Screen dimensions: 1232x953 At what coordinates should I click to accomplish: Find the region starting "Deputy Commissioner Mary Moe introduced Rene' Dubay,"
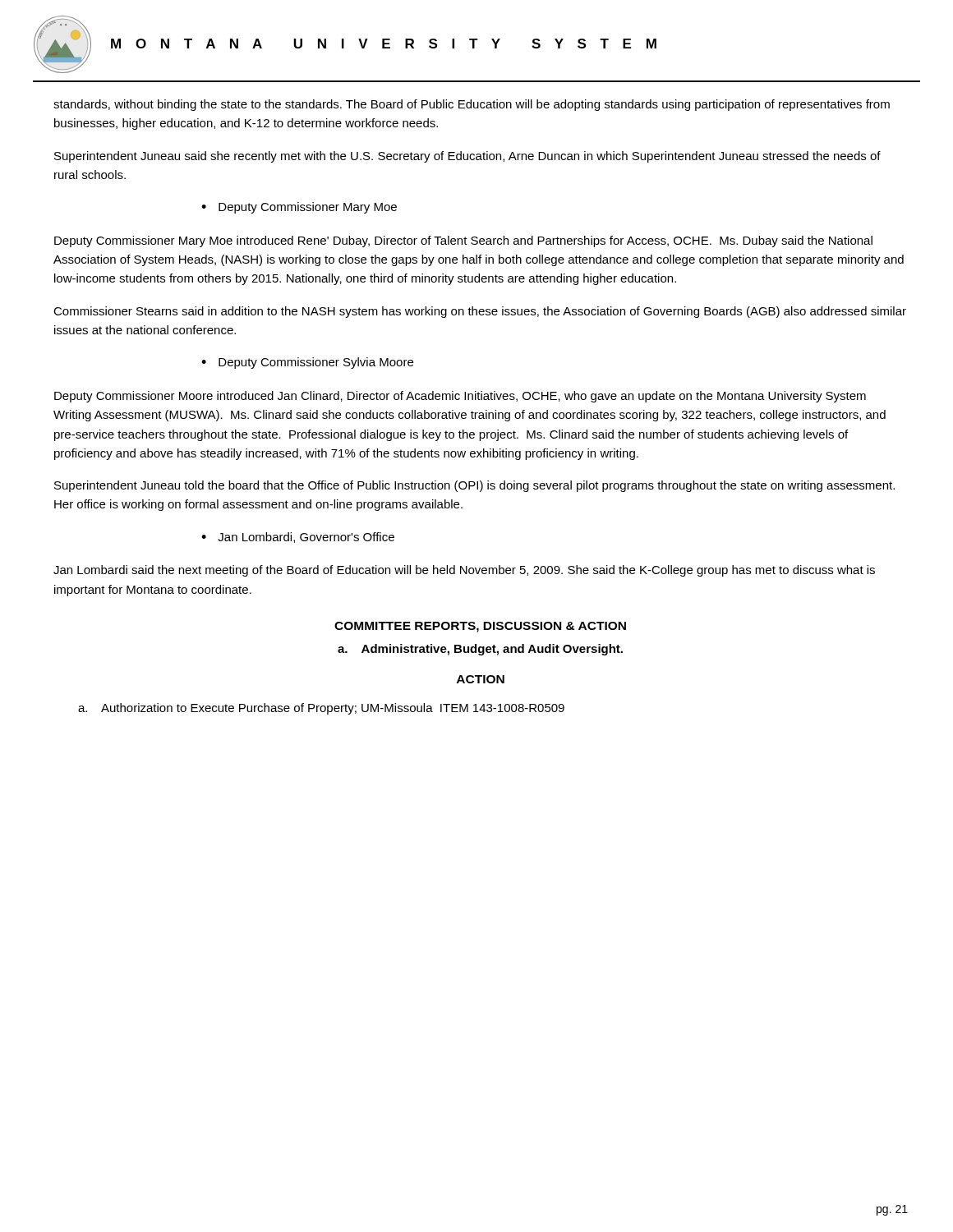[479, 259]
